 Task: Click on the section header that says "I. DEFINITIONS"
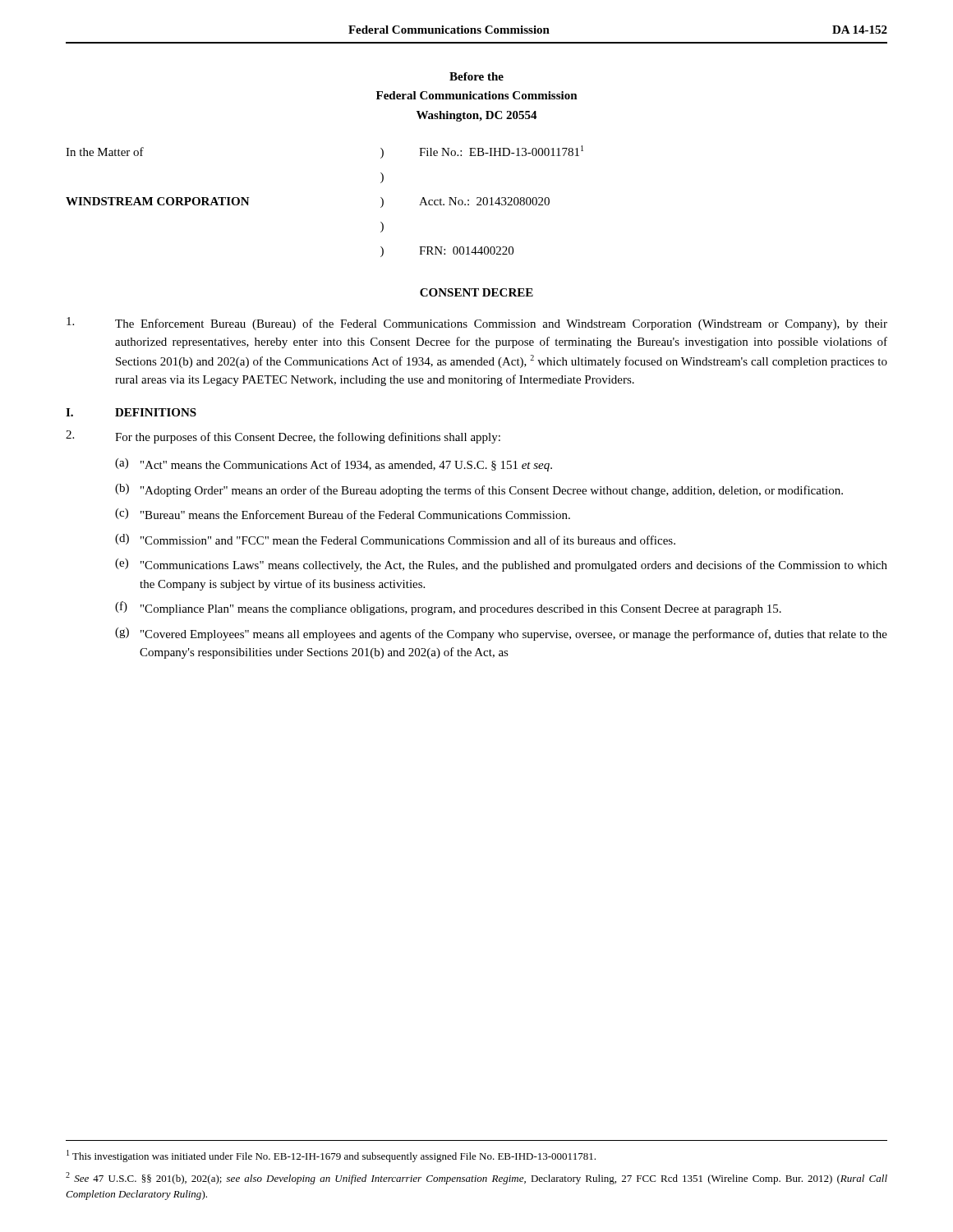pos(131,413)
